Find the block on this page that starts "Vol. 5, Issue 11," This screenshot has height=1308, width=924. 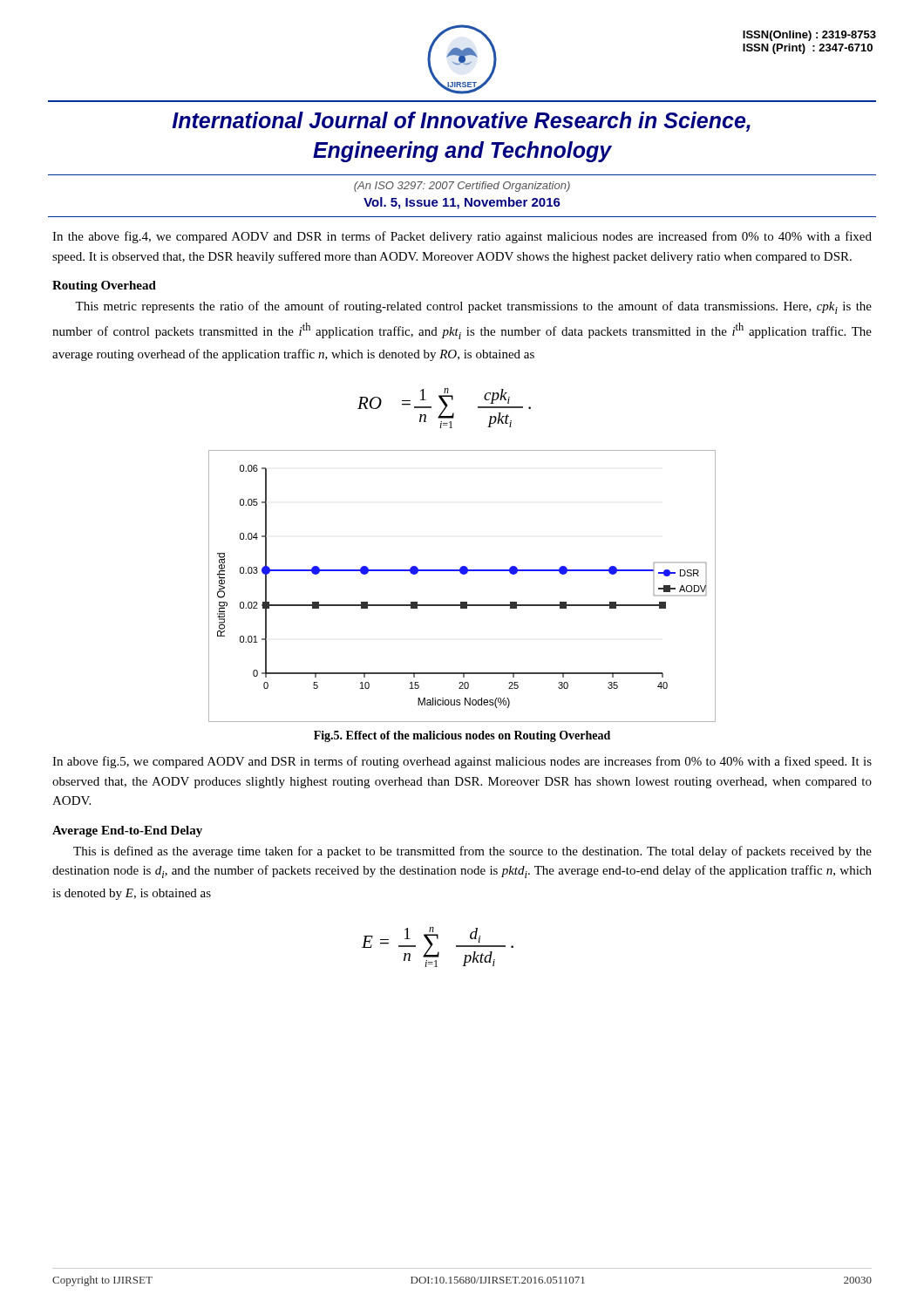(x=462, y=202)
